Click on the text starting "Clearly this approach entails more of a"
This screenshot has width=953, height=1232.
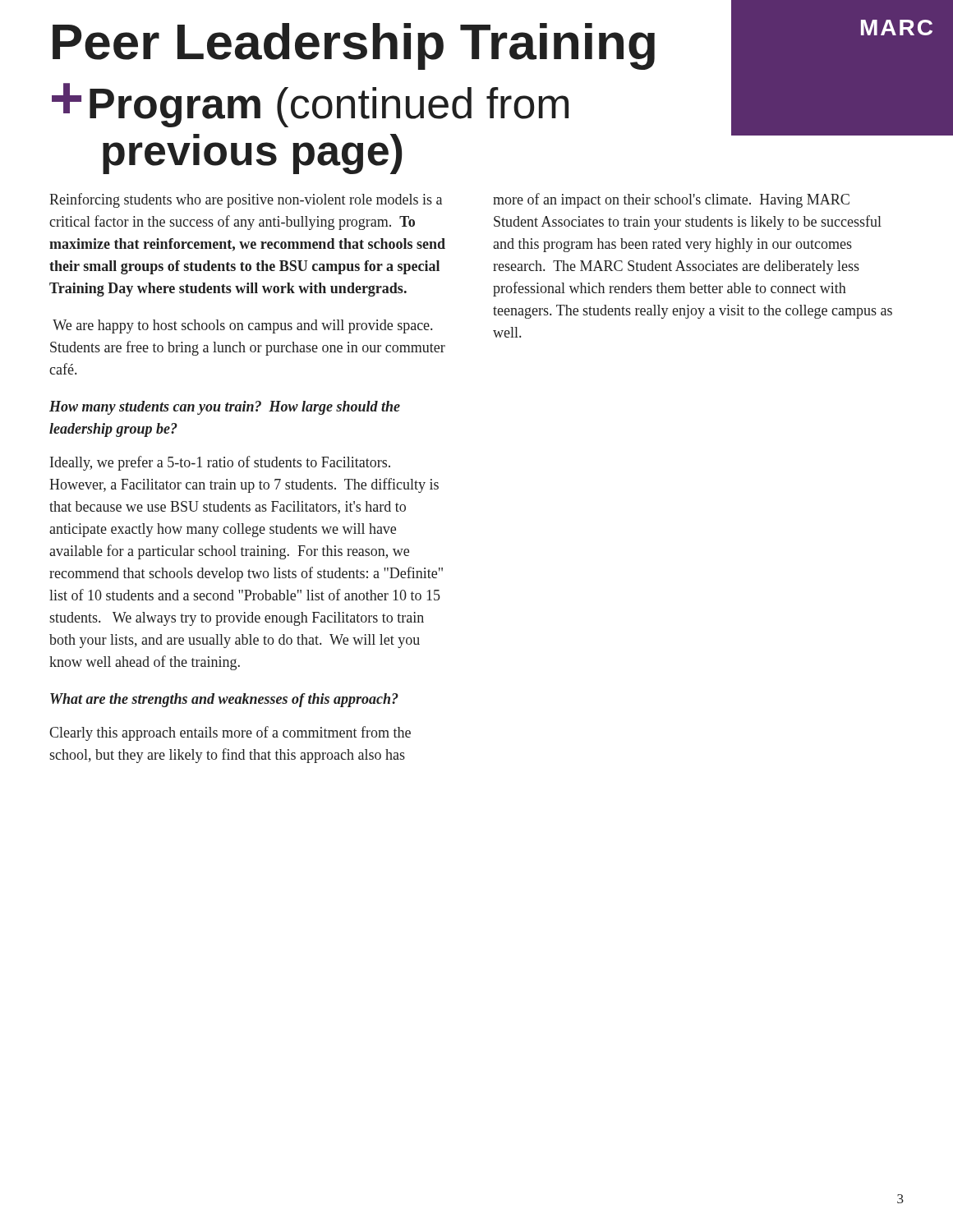pyautogui.click(x=230, y=744)
